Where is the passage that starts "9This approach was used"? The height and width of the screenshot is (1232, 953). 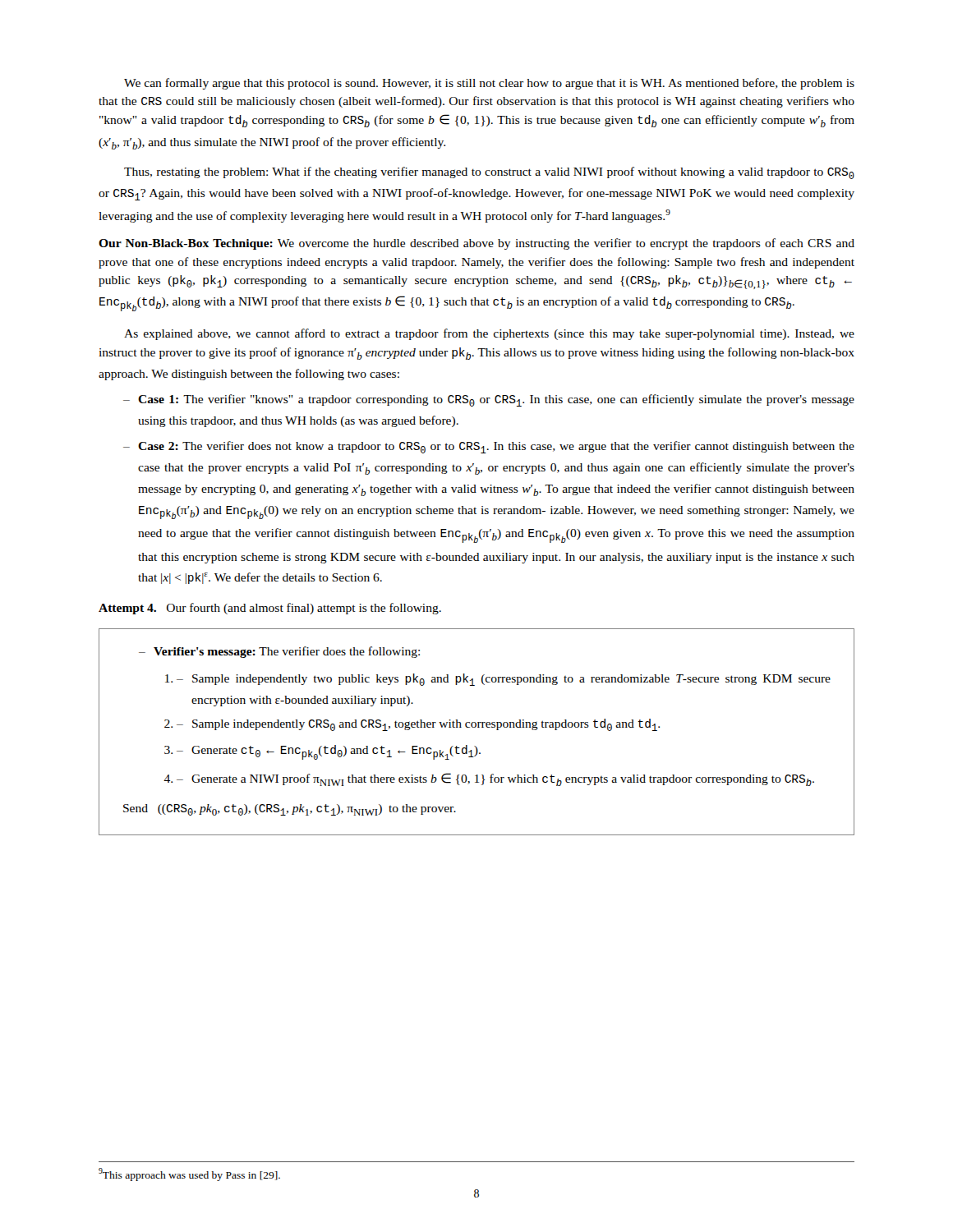point(190,1173)
